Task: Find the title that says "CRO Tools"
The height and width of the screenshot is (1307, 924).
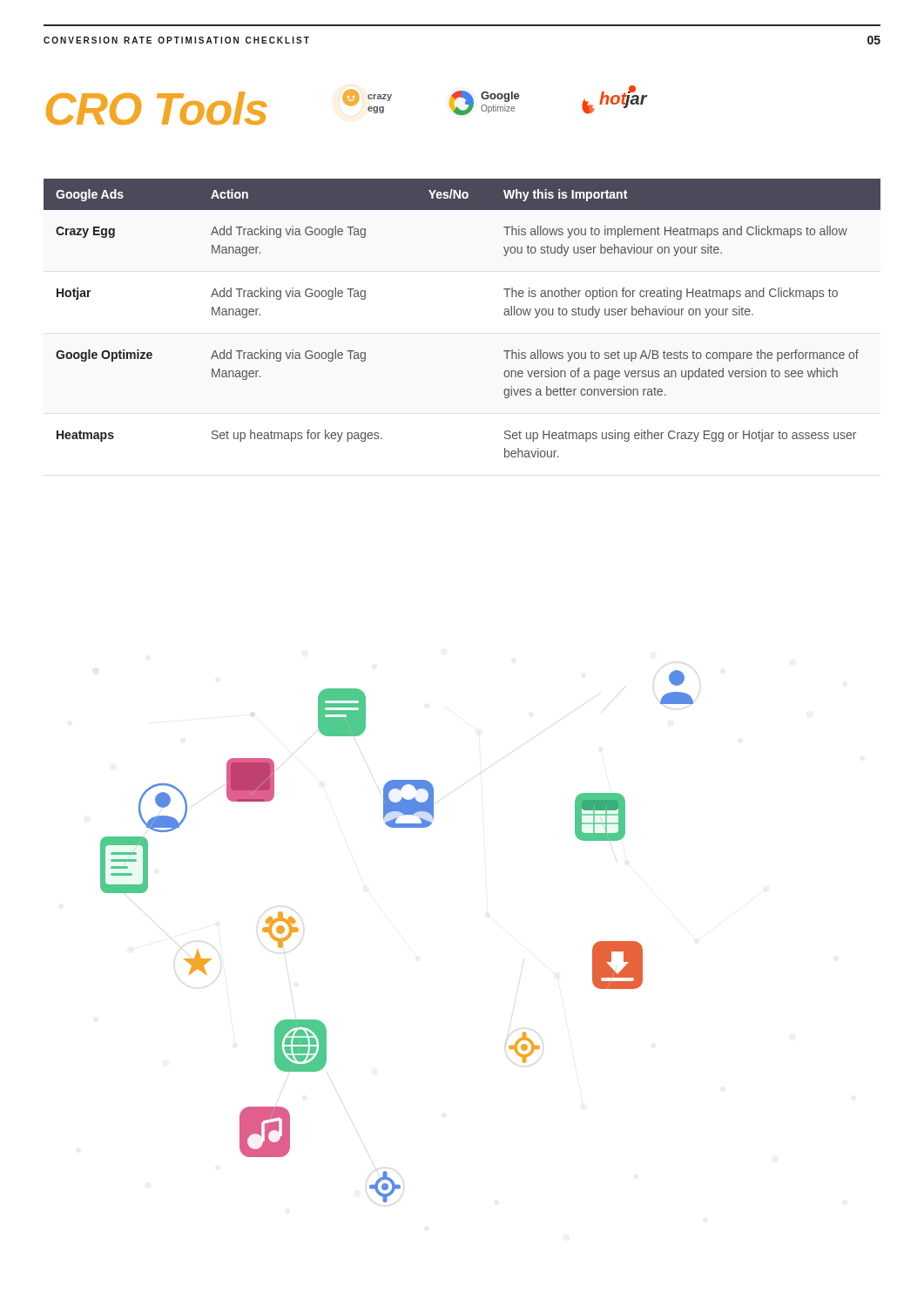Action: [x=156, y=109]
